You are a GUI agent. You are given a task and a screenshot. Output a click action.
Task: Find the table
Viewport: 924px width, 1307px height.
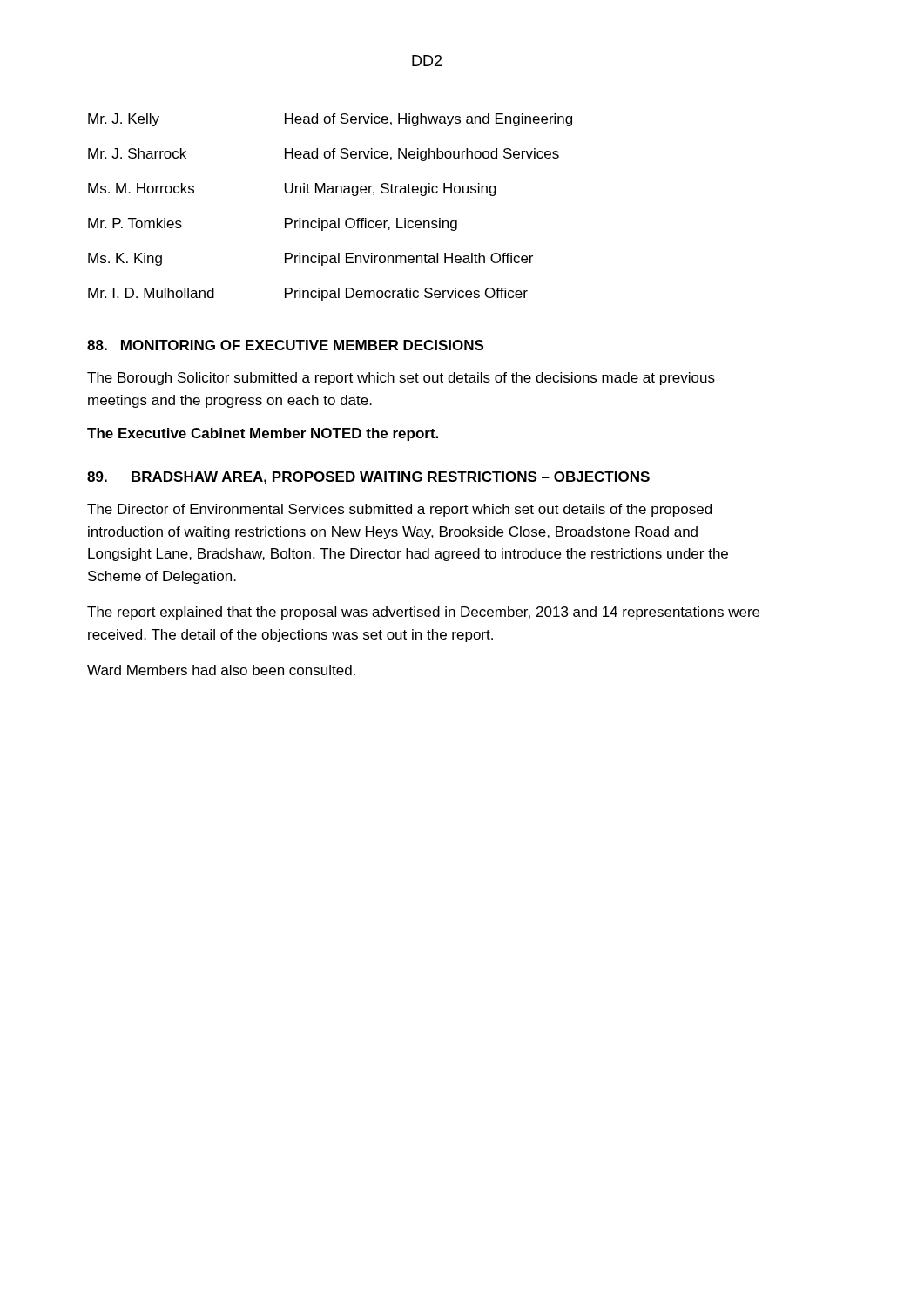427,207
